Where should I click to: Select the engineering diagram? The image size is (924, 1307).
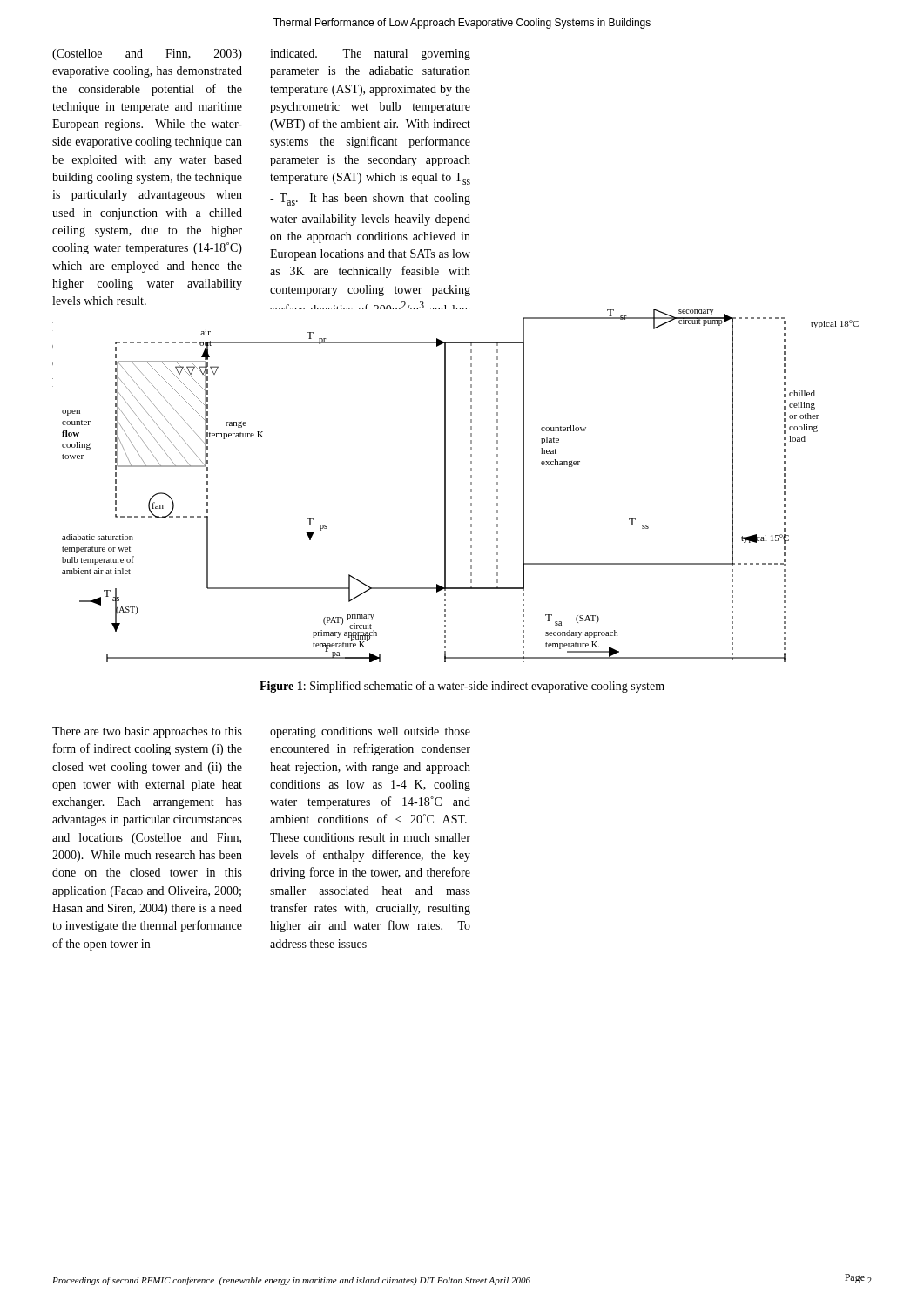462,488
